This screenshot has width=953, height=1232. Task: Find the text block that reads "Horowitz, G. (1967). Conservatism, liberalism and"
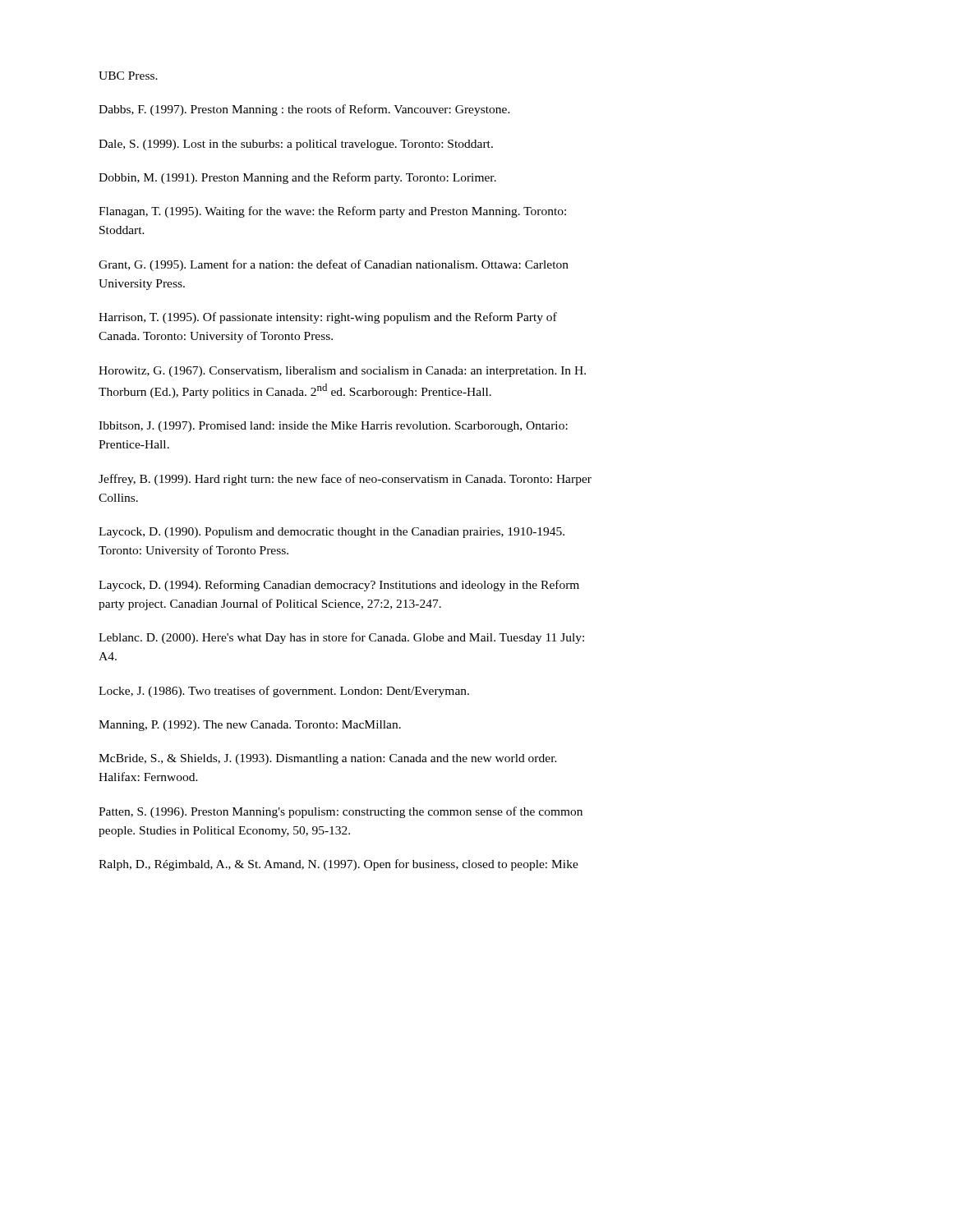click(x=343, y=380)
